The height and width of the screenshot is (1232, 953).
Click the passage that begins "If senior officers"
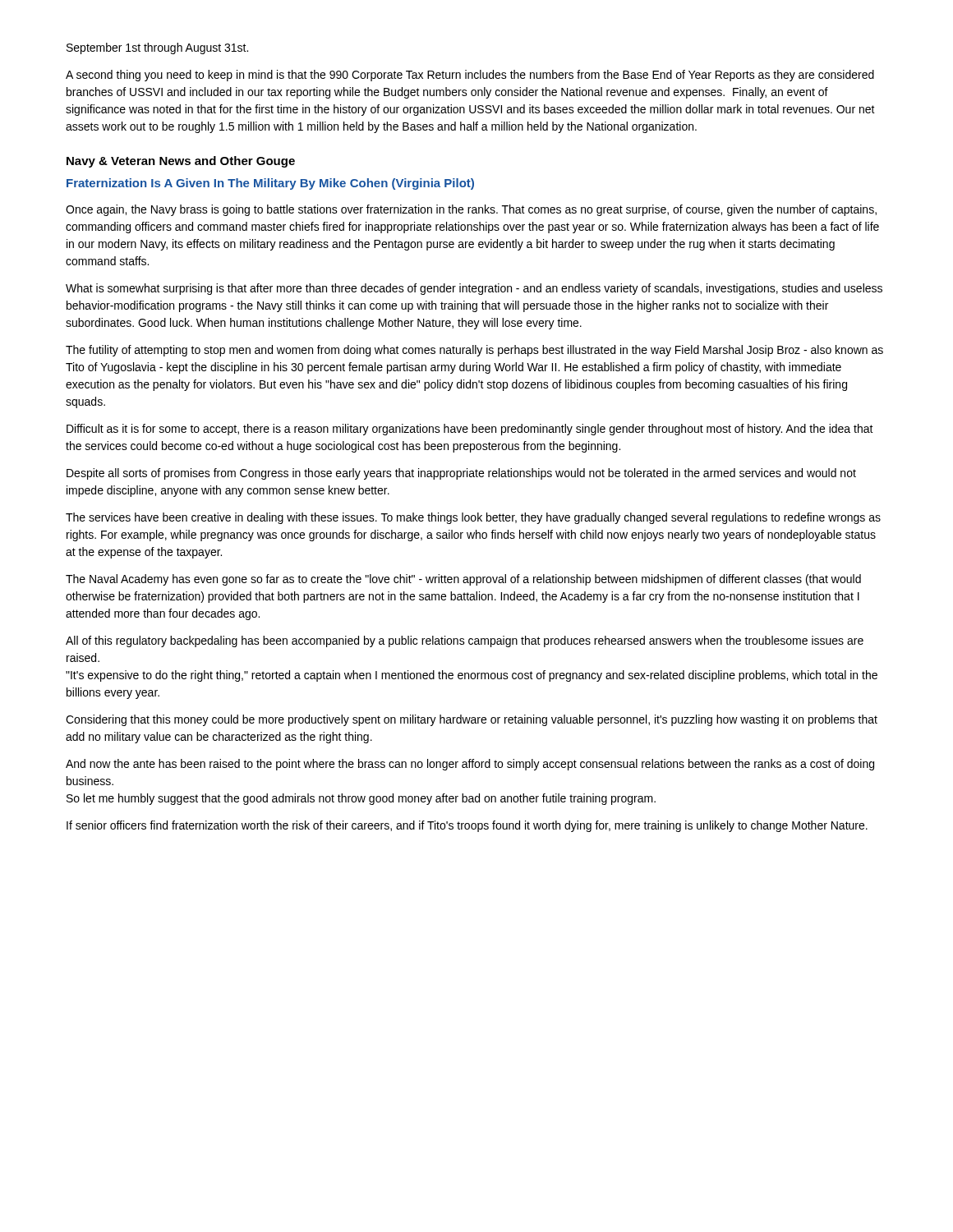(467, 825)
